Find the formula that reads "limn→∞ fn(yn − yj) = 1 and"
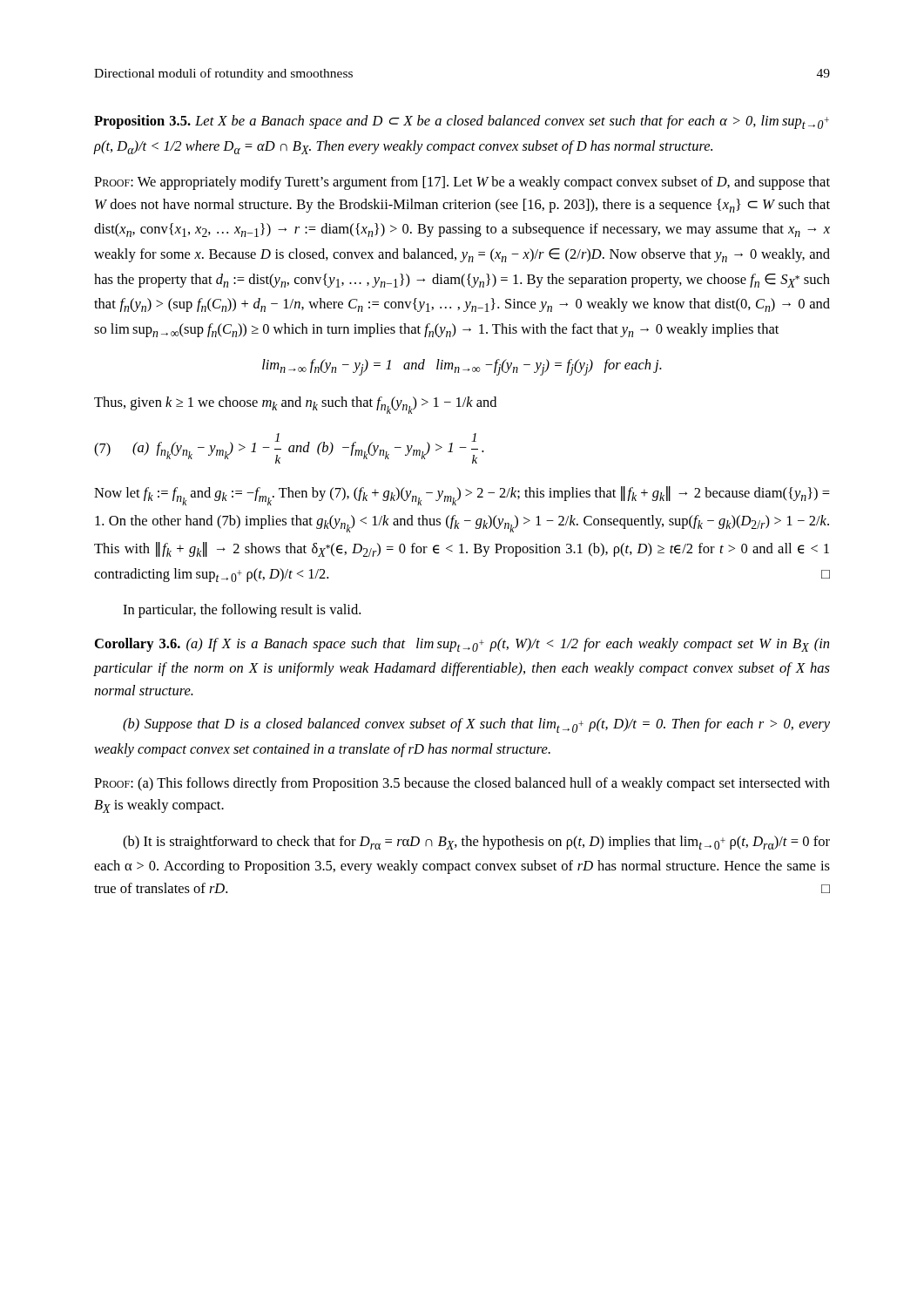 462,366
